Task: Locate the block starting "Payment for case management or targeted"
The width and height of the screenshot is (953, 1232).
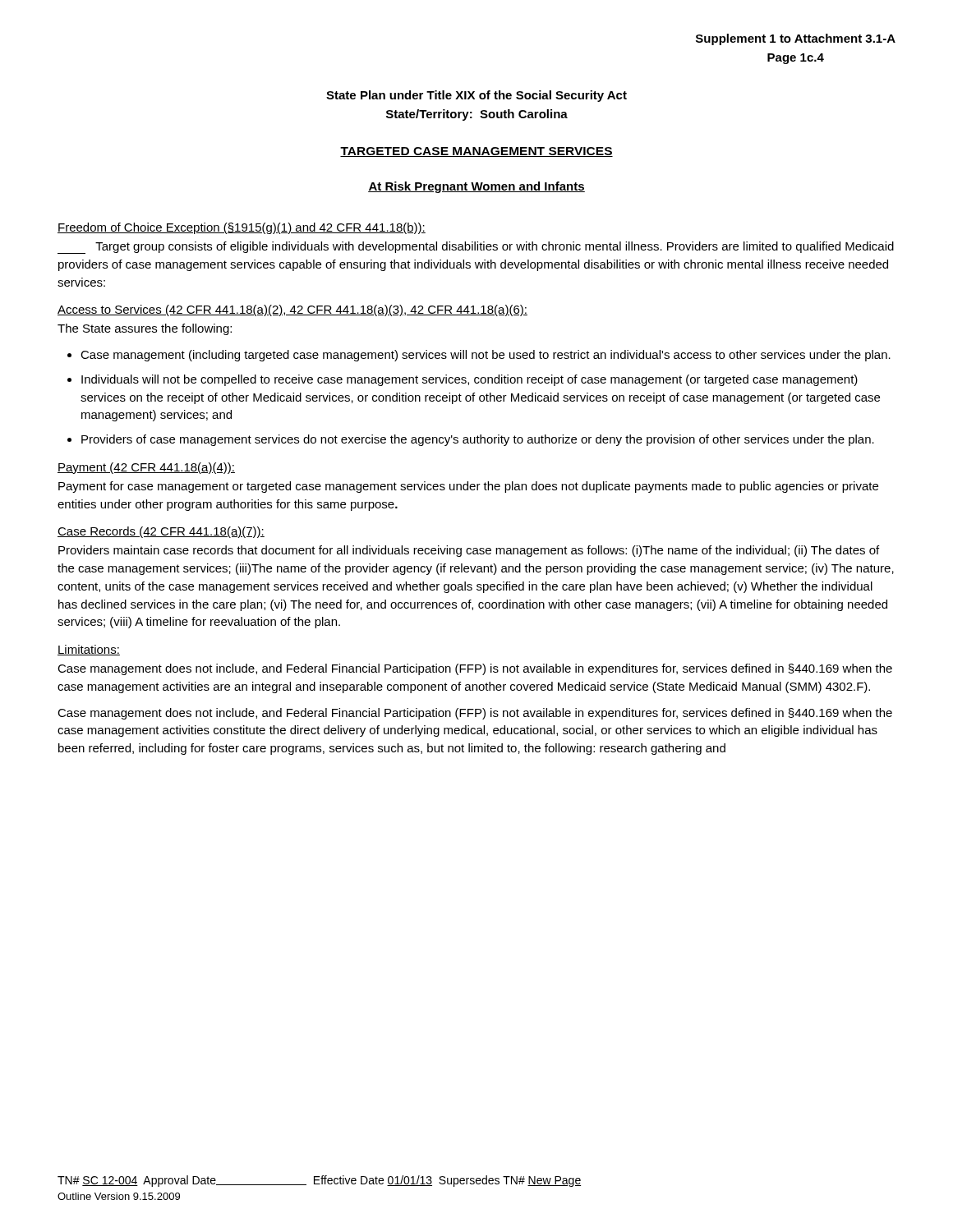Action: point(476,495)
